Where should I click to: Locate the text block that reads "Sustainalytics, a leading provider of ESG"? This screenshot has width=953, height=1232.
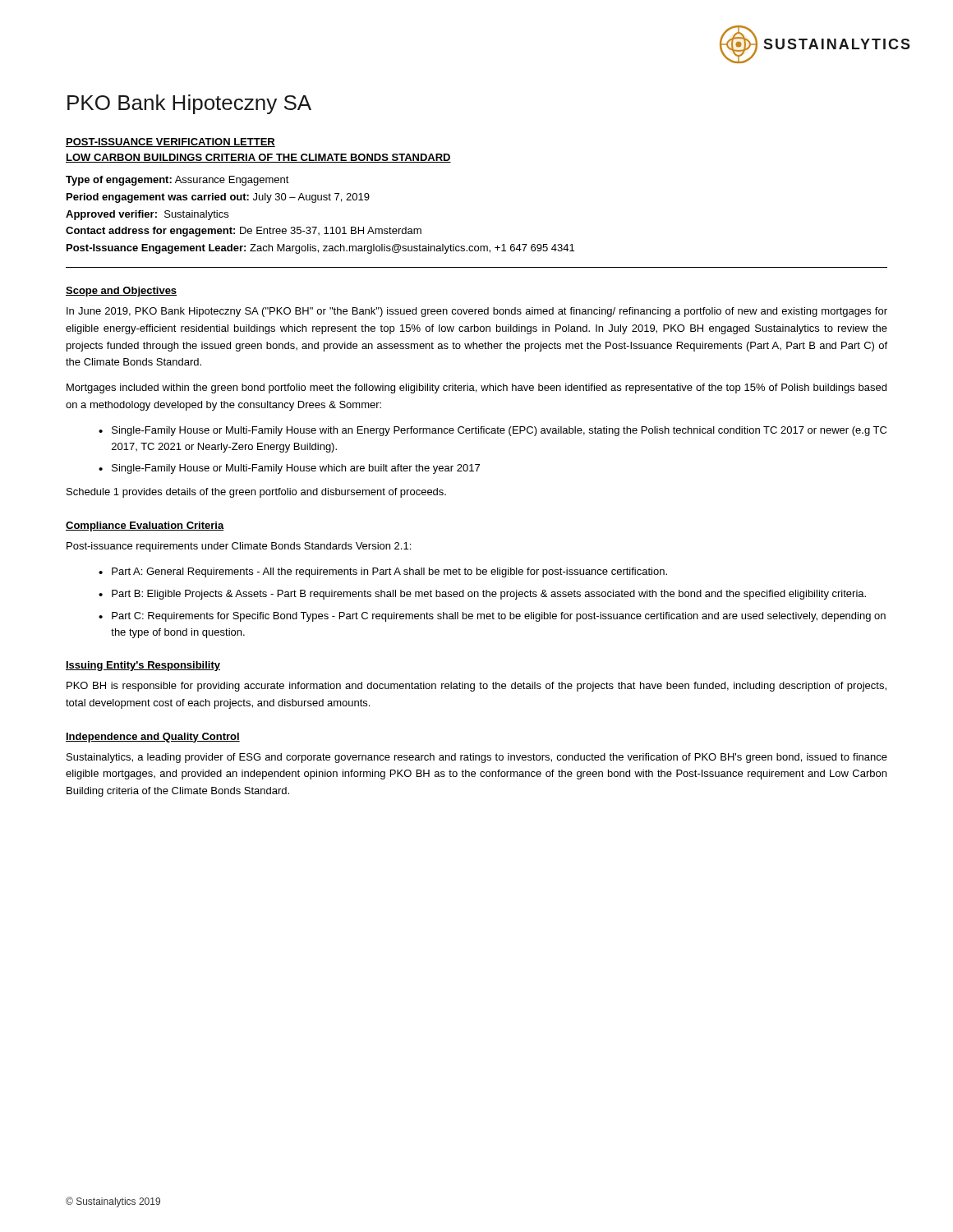point(476,774)
